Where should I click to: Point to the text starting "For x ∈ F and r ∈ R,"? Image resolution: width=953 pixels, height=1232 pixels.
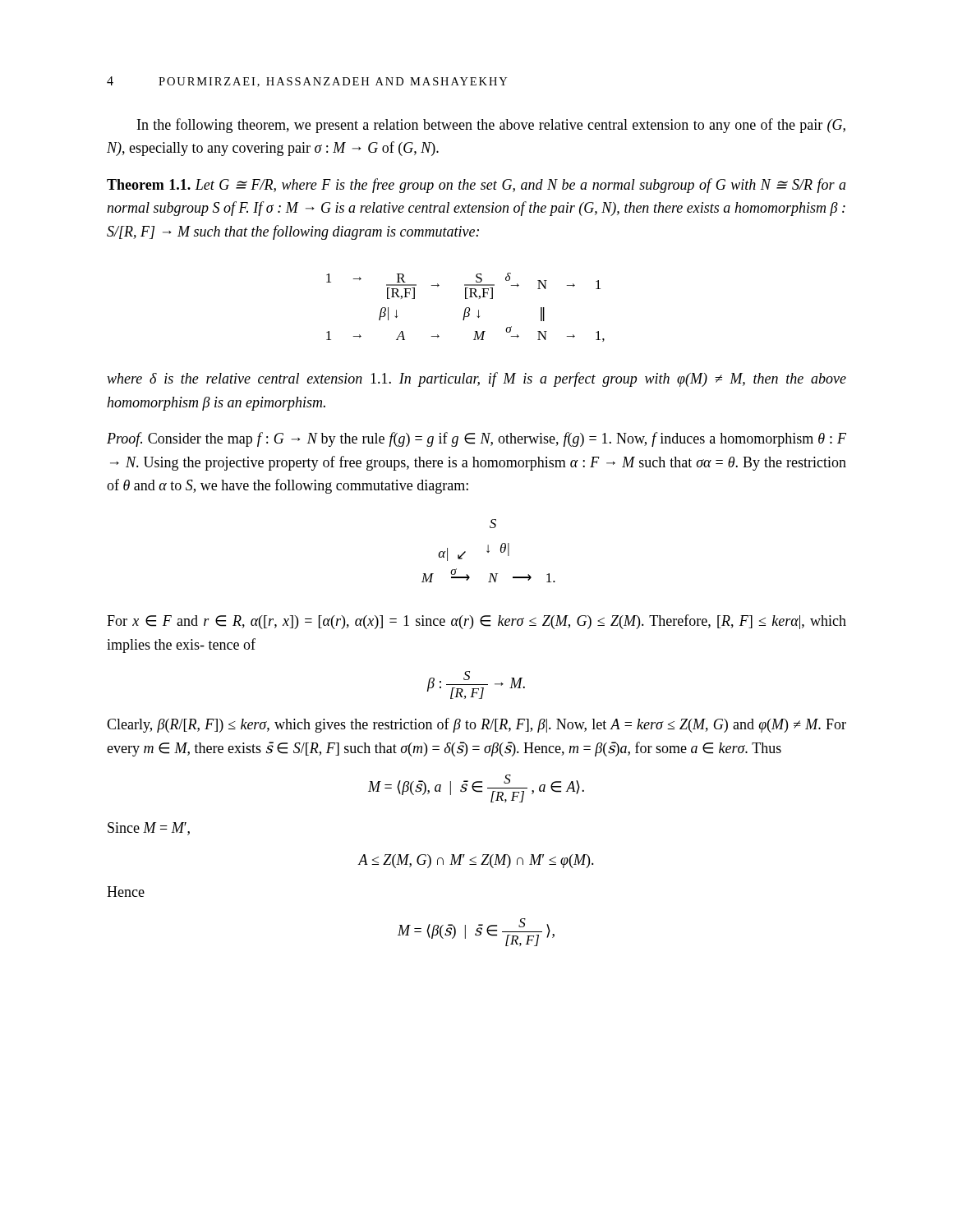point(476,633)
